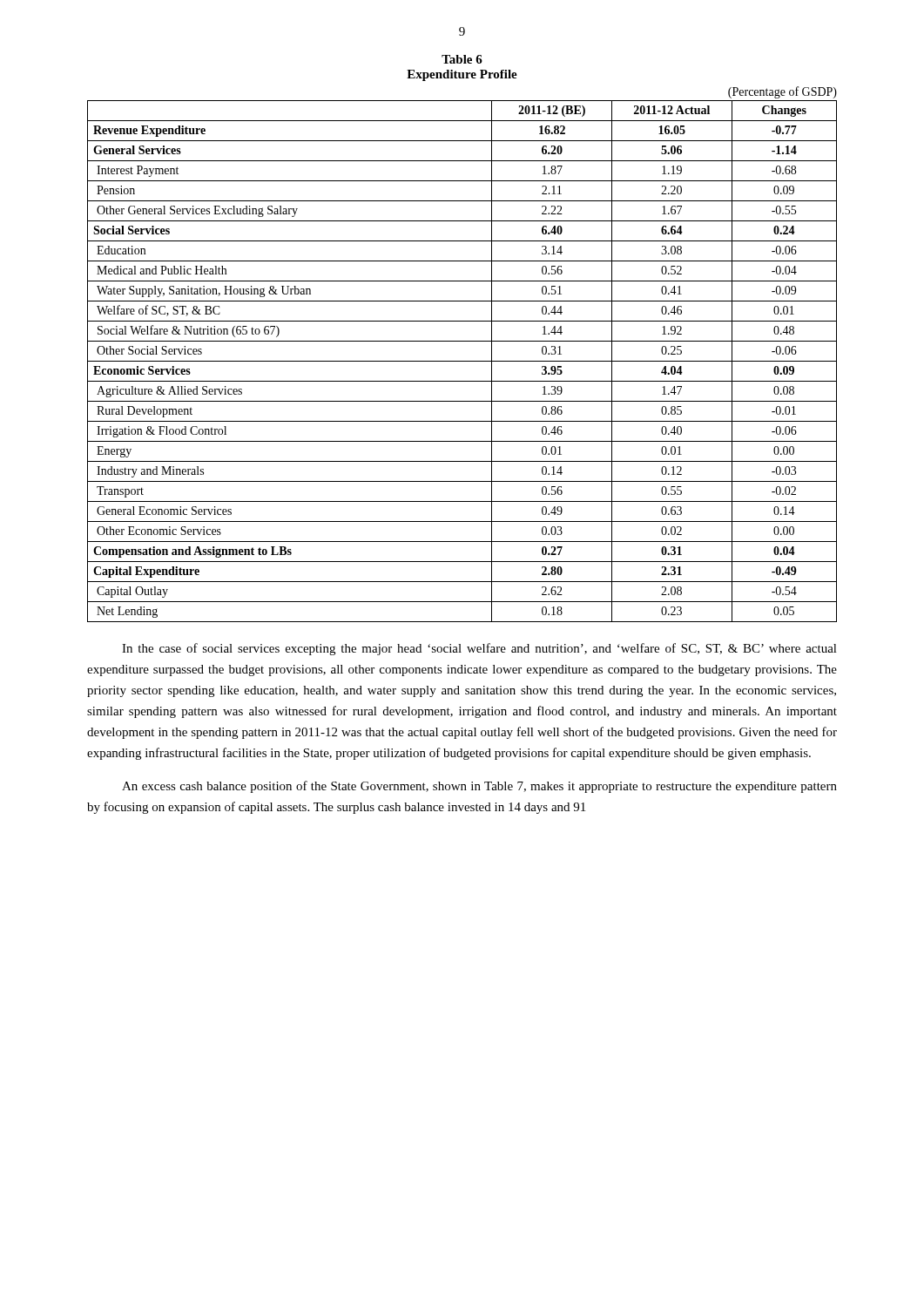The width and height of the screenshot is (924, 1307).
Task: Select the table that reads "General Services"
Action: coord(462,354)
